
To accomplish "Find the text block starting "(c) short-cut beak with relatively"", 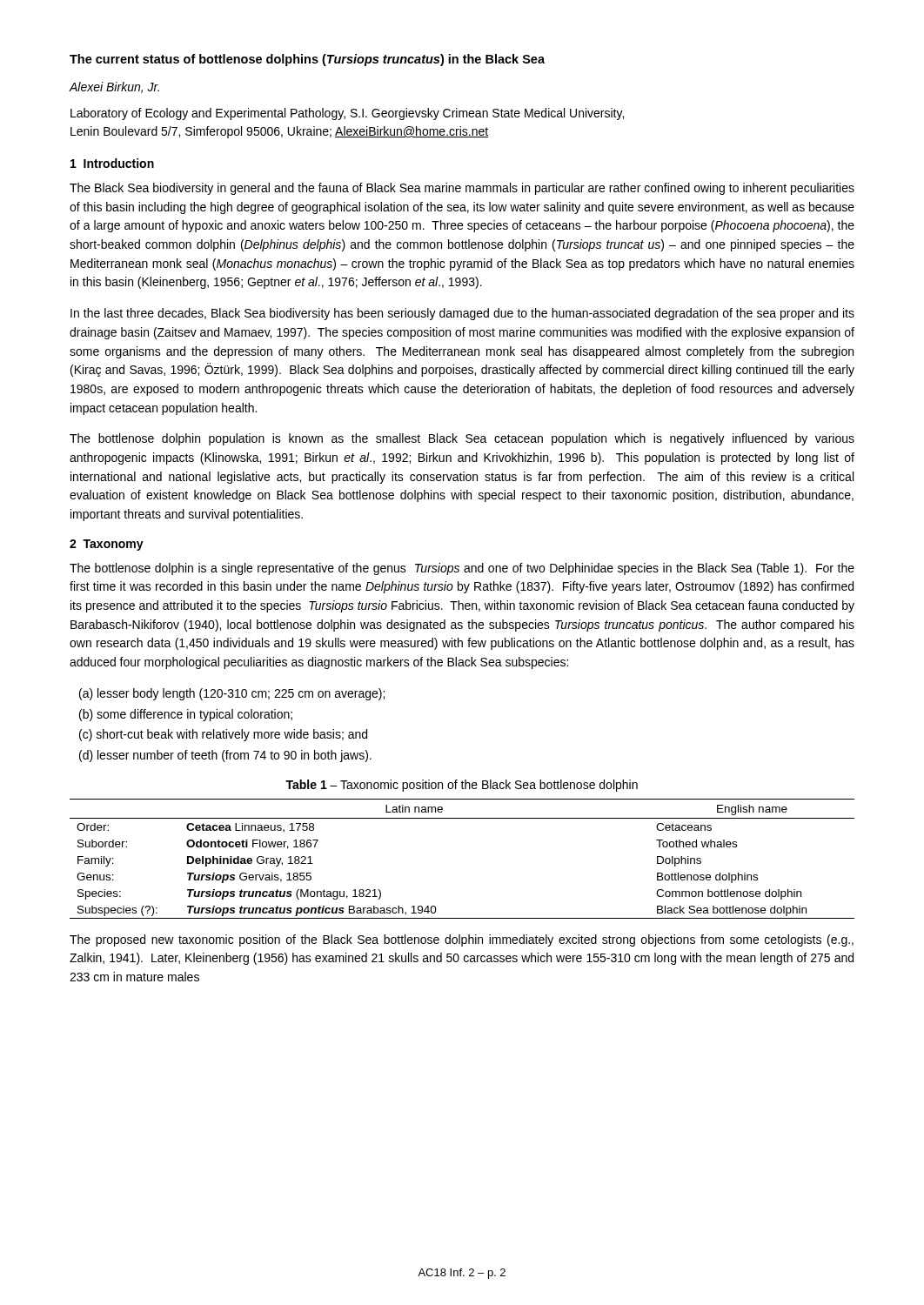I will pos(223,734).
